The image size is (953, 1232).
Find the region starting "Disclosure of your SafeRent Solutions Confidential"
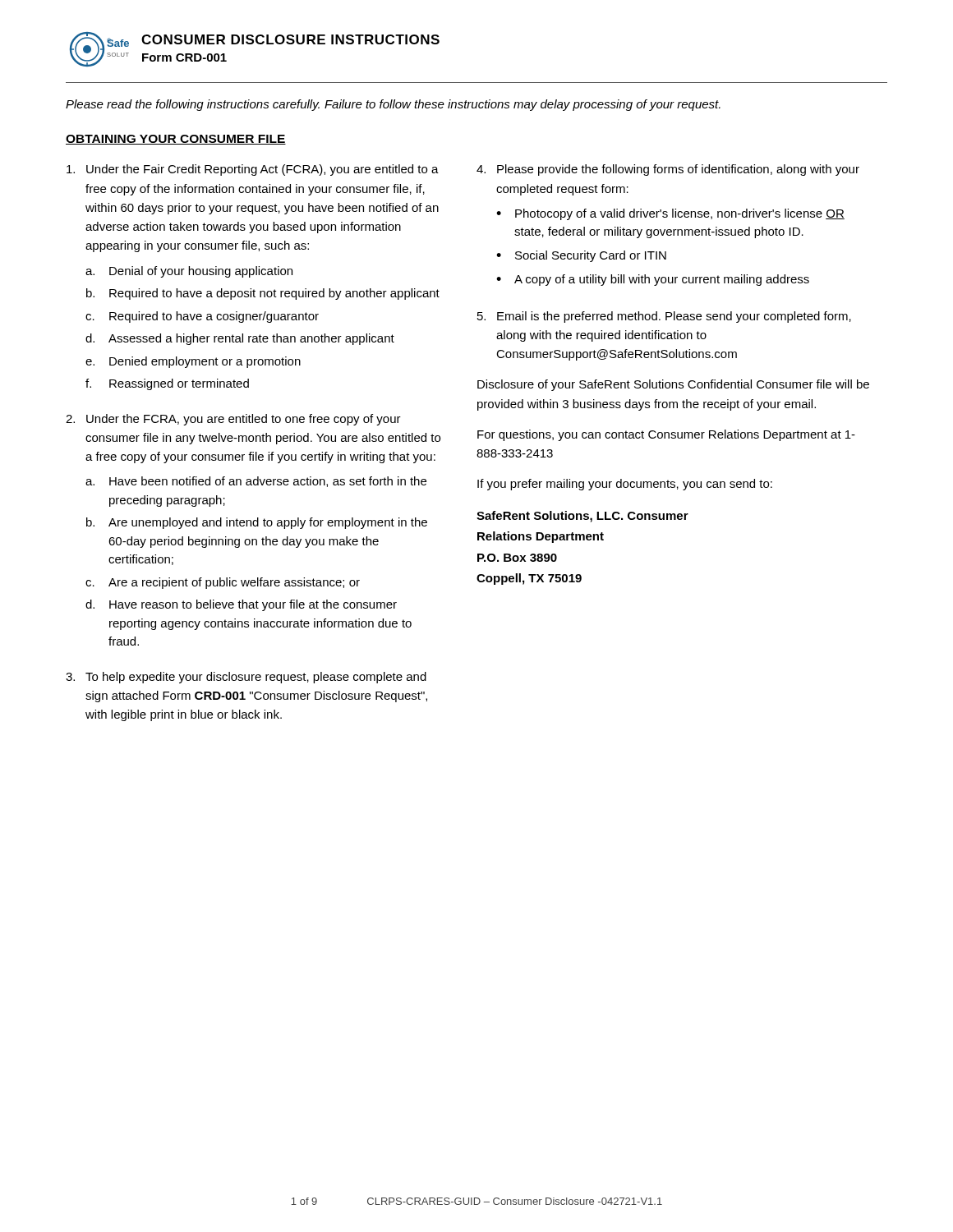[x=673, y=394]
